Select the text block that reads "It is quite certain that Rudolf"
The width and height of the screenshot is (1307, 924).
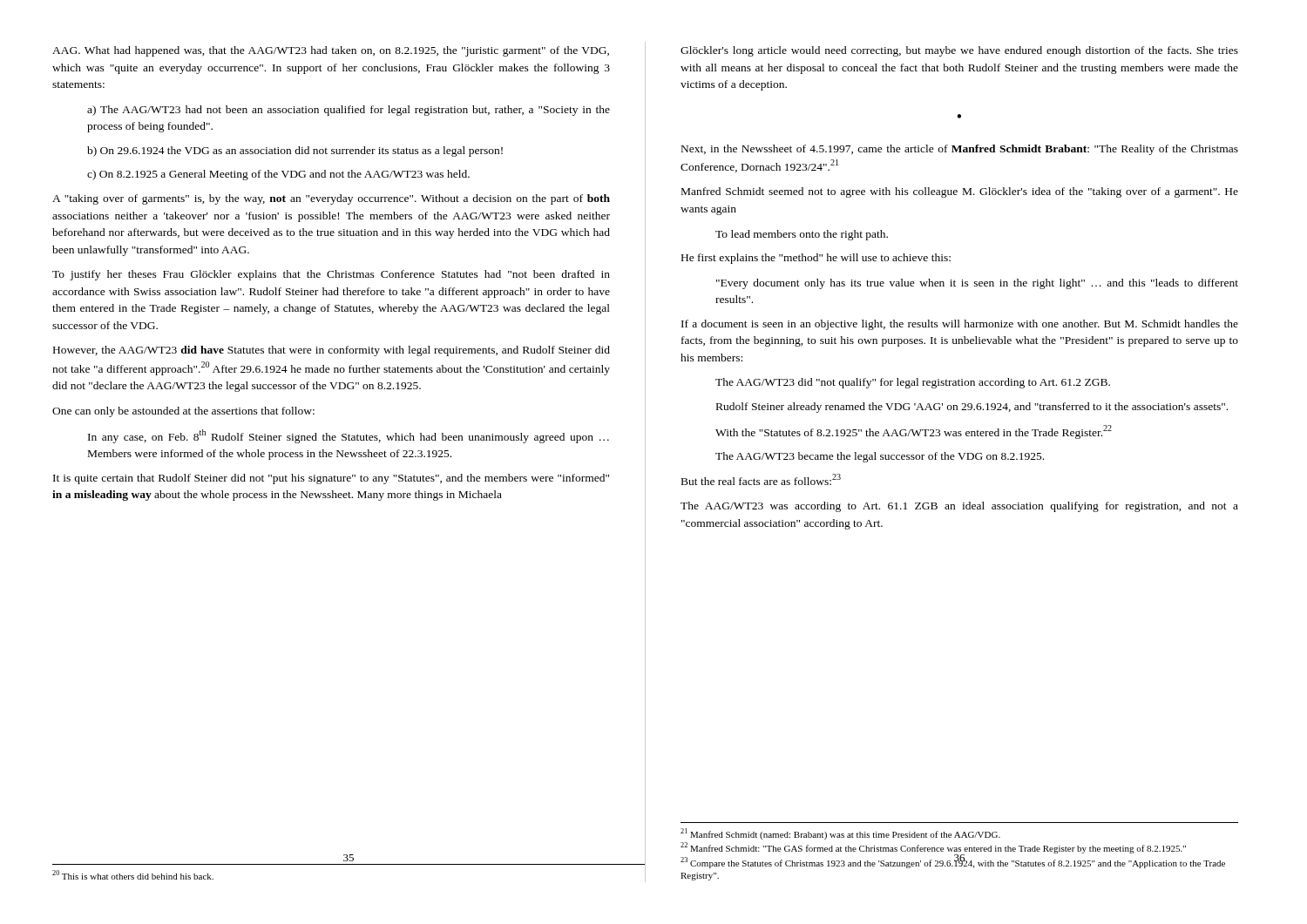tap(331, 486)
